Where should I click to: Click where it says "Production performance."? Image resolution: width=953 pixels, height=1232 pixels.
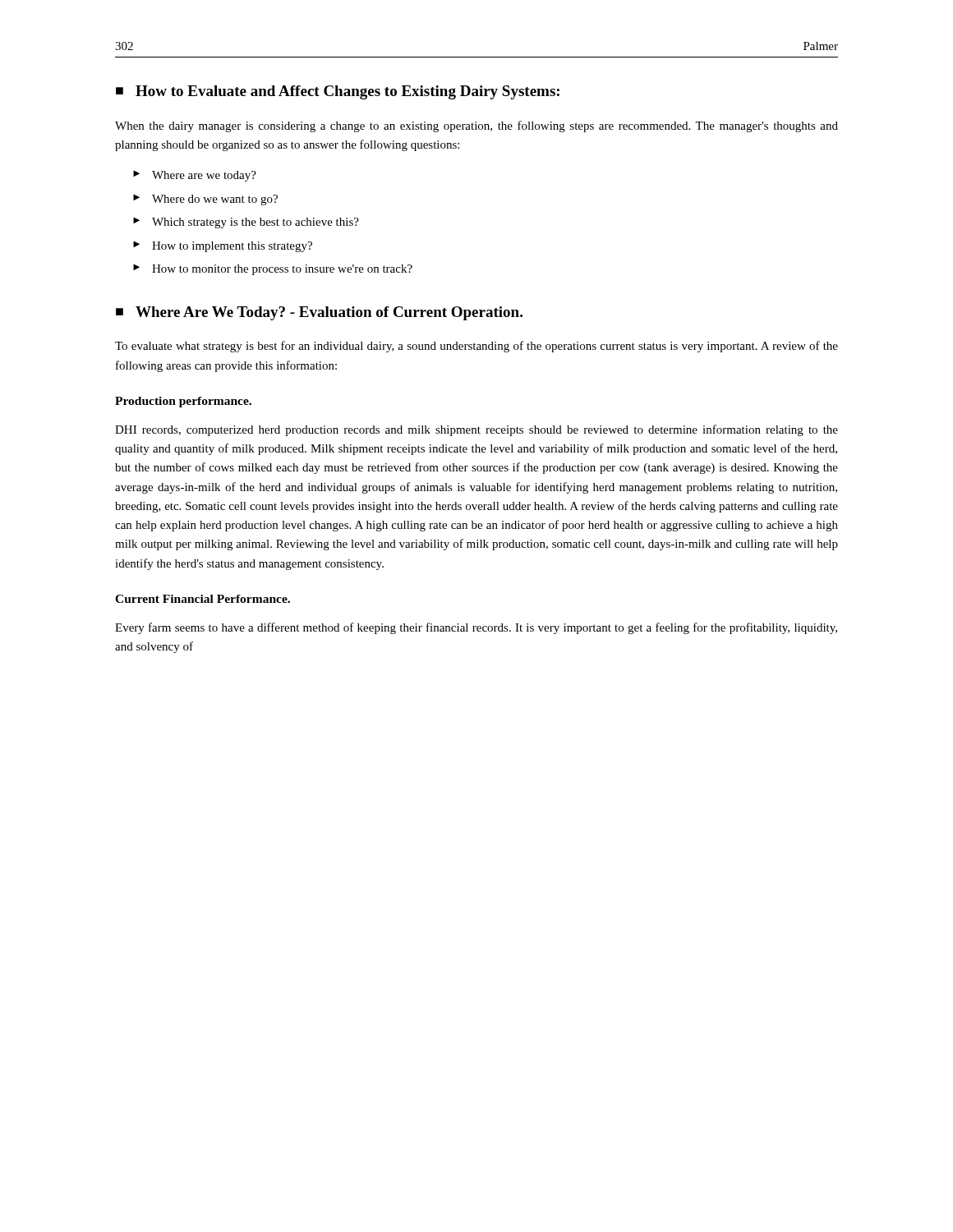pyautogui.click(x=183, y=402)
